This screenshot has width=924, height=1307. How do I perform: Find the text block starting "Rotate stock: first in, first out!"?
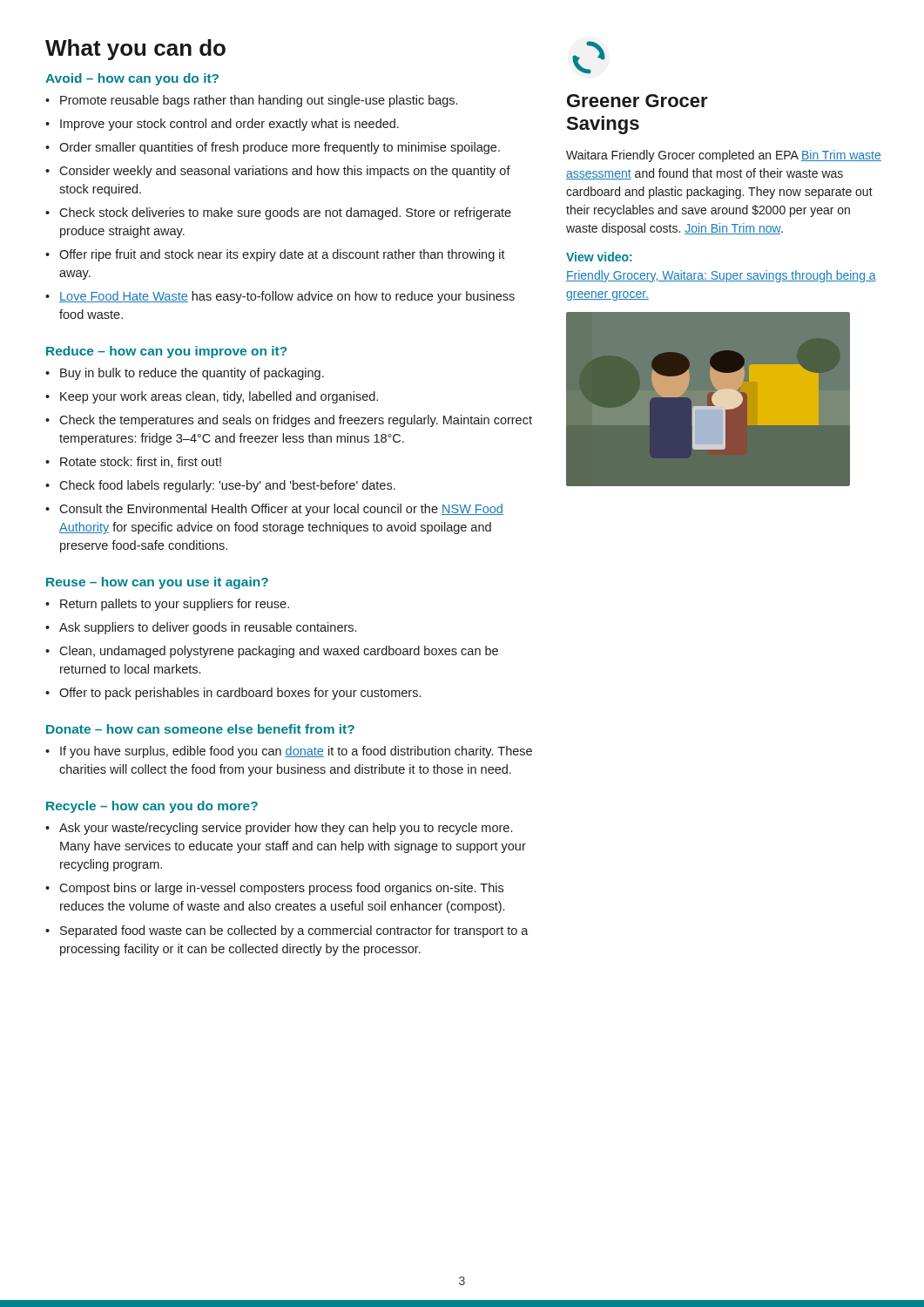(x=141, y=462)
